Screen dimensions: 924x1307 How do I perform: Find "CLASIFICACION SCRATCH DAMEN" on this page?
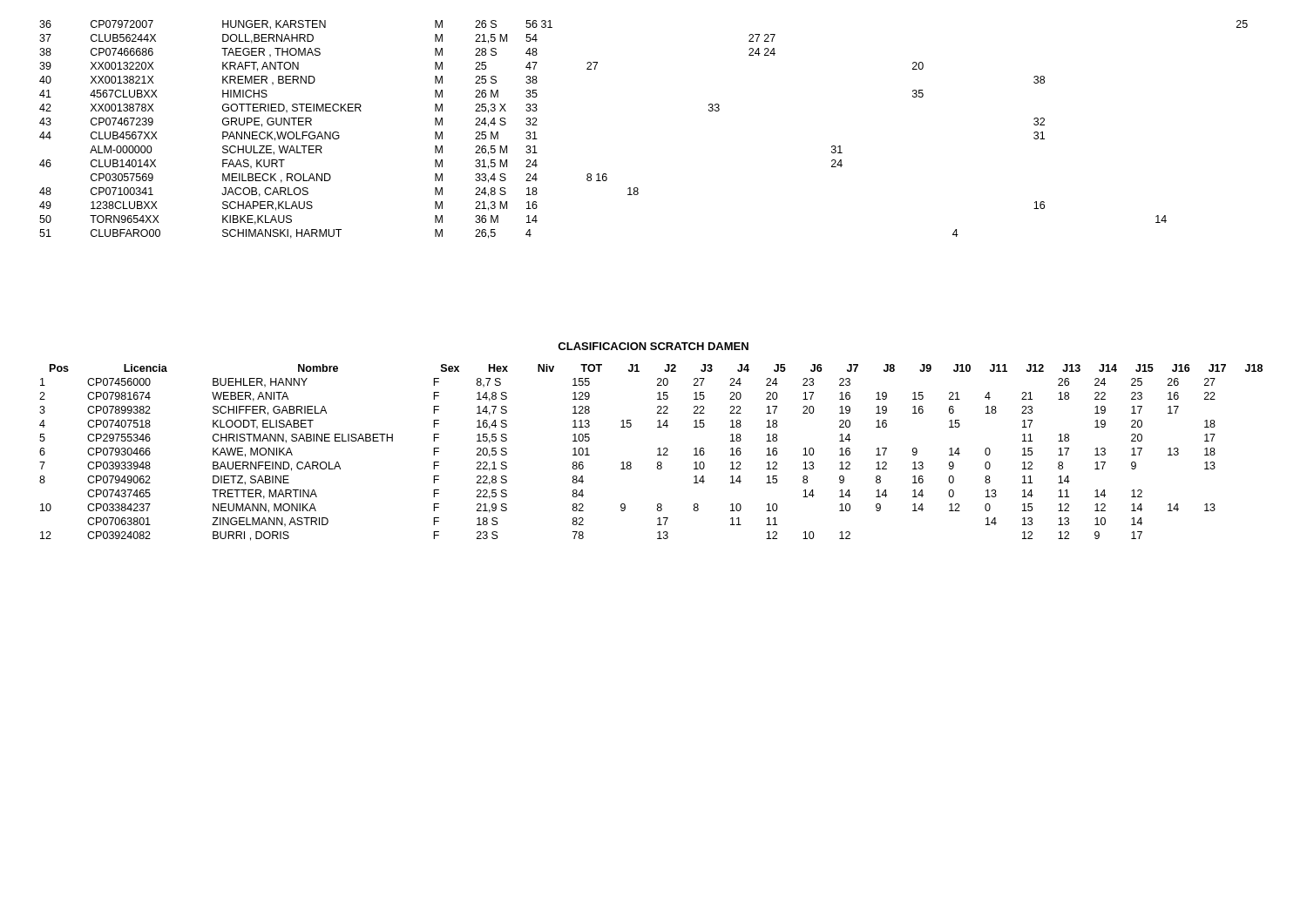654,346
